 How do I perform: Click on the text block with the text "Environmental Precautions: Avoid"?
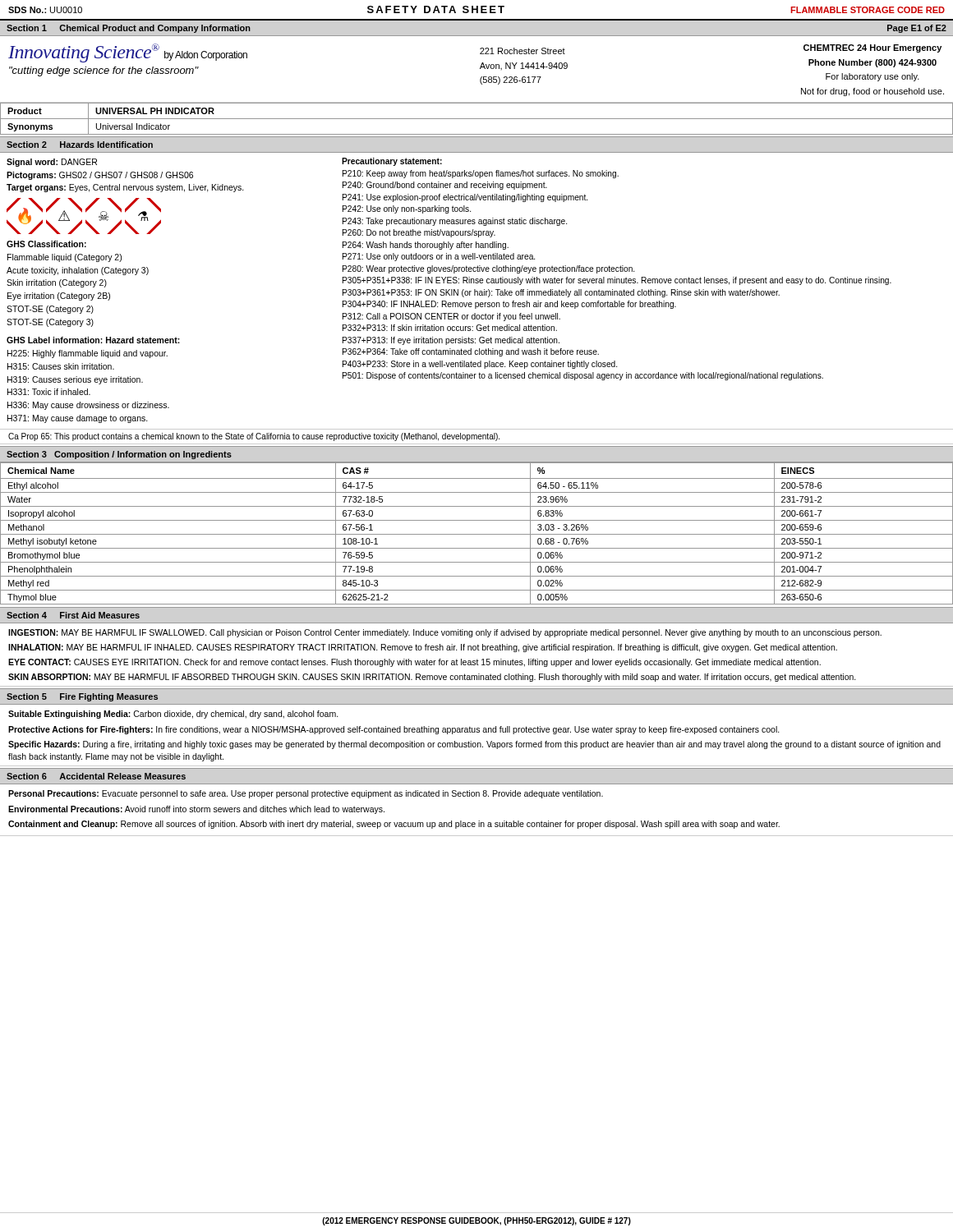(197, 809)
